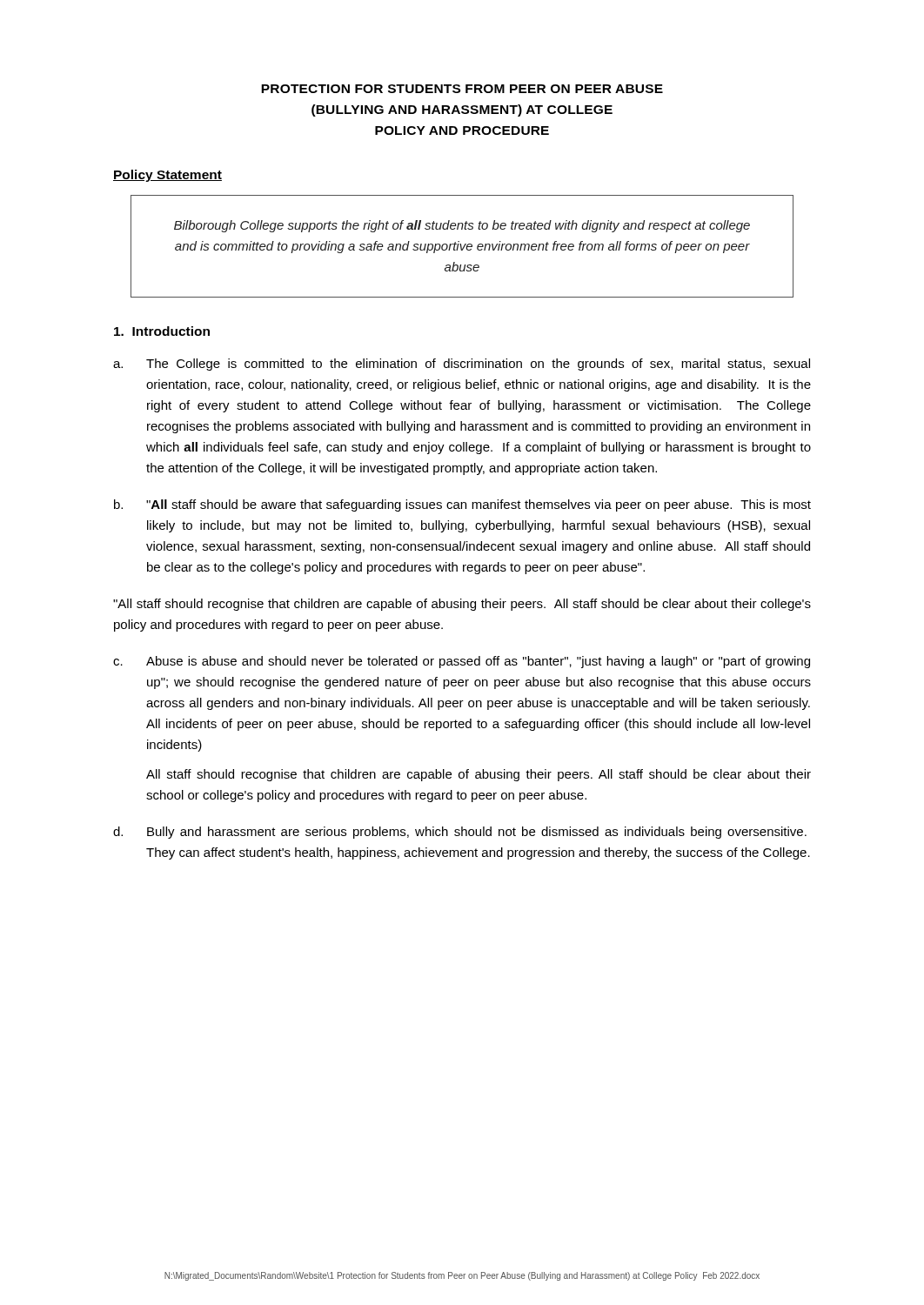The height and width of the screenshot is (1305, 924).
Task: Where is the passage that starts "d. Bully and harassment are serious problems,"?
Action: (x=462, y=842)
